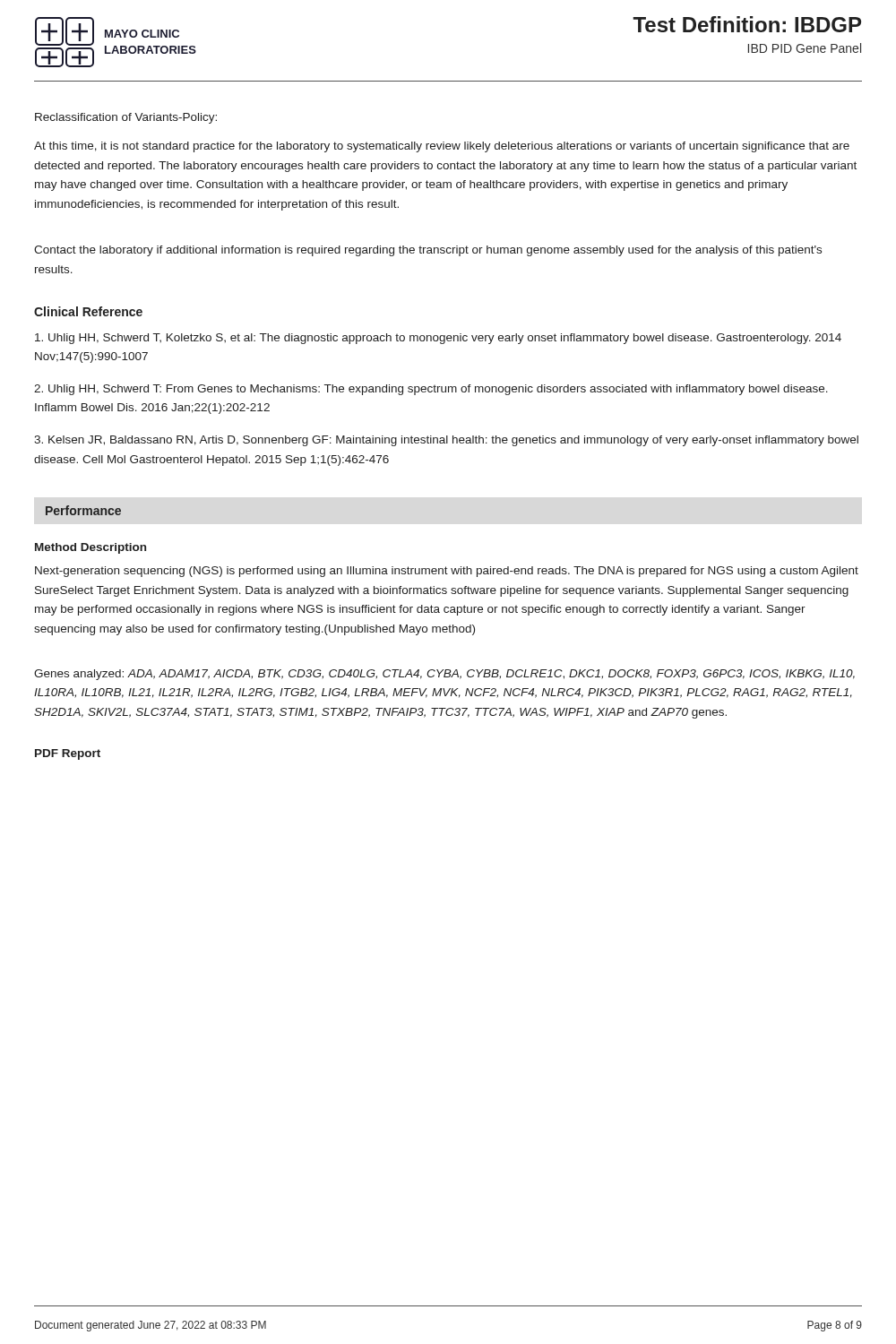Click on the block starting "Reclassification of Variants-Policy:"

[x=126, y=117]
